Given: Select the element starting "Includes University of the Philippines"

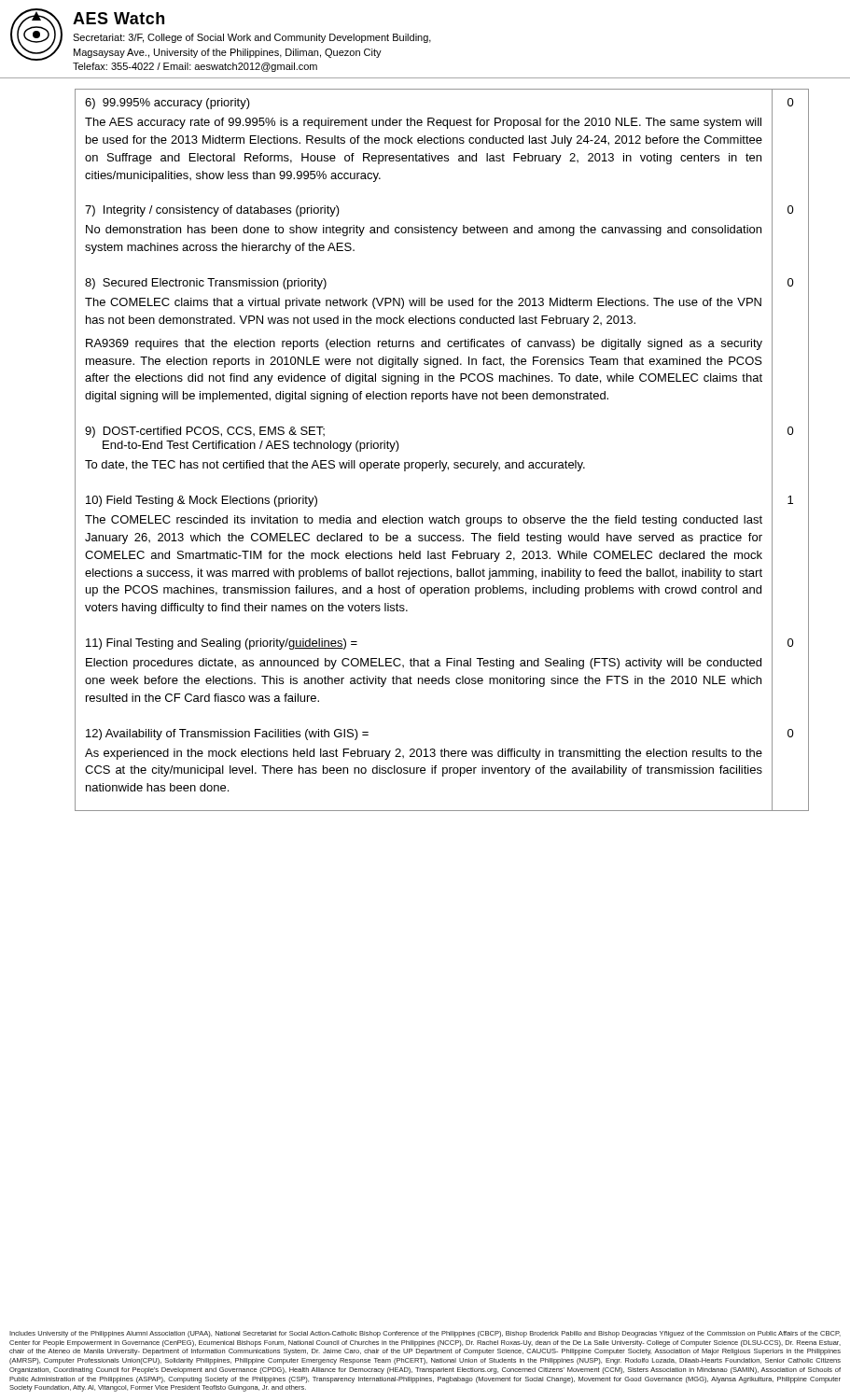Looking at the screenshot, I should (x=425, y=1360).
